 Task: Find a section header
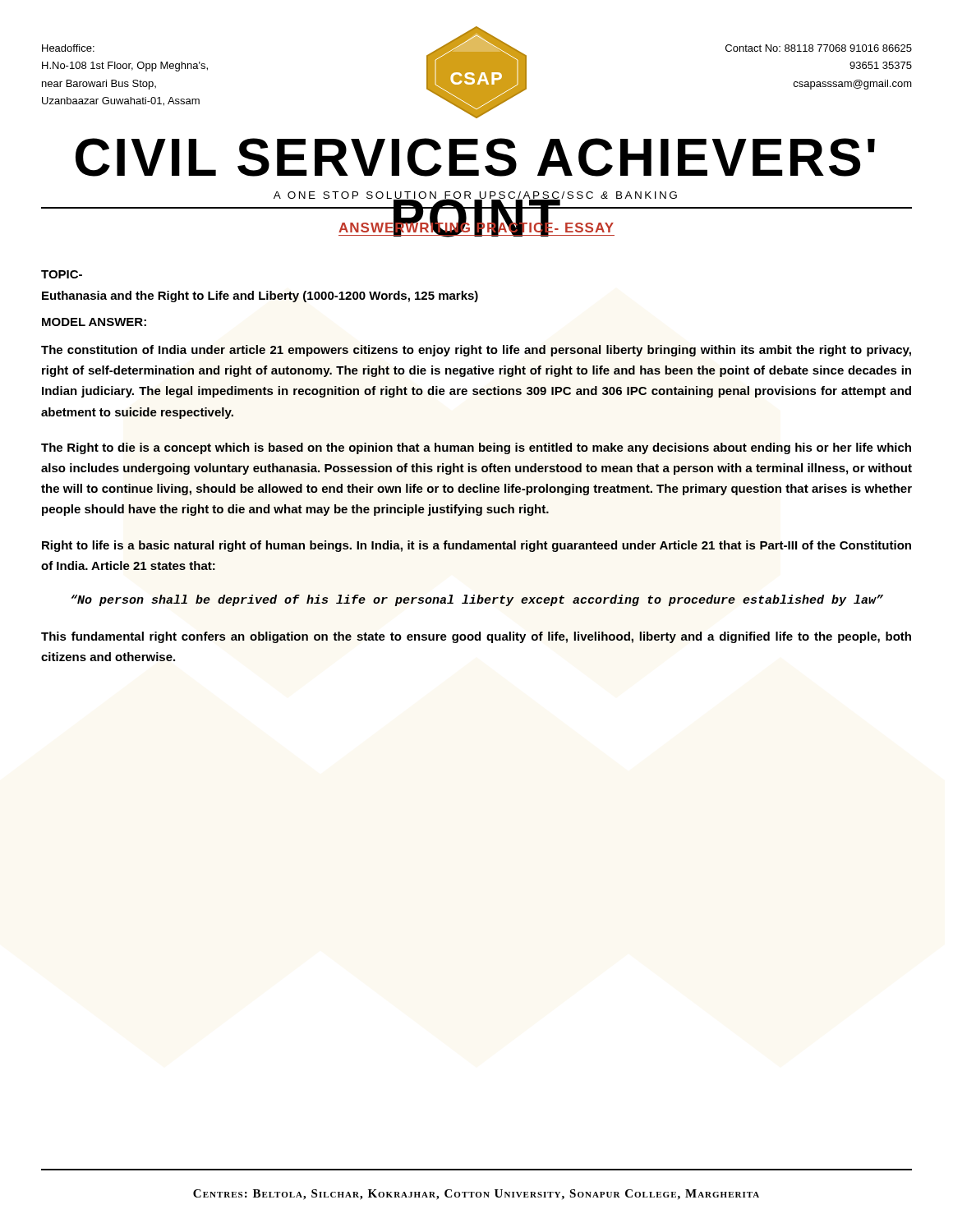[x=476, y=228]
